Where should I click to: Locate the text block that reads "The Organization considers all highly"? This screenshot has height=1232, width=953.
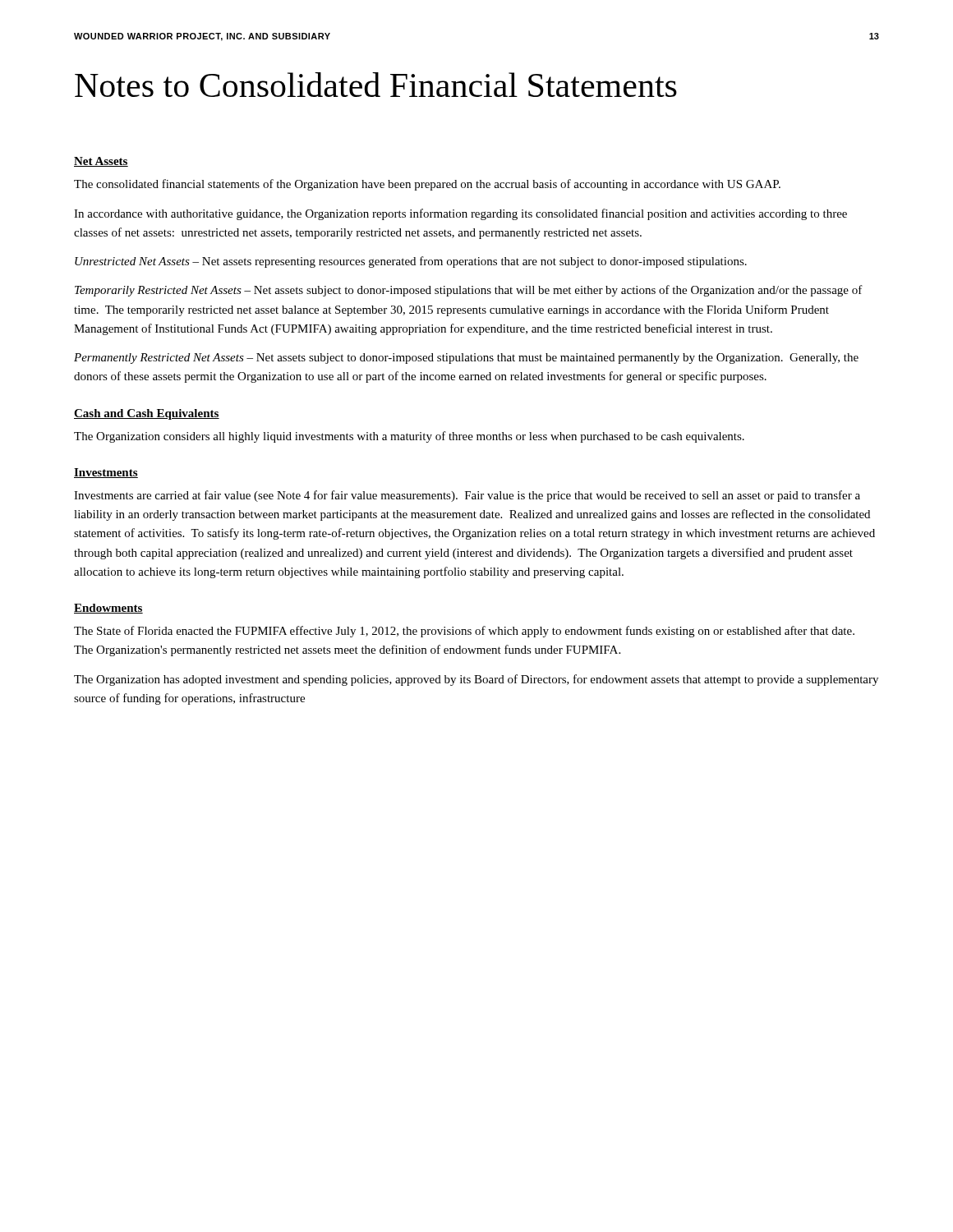[x=409, y=436]
